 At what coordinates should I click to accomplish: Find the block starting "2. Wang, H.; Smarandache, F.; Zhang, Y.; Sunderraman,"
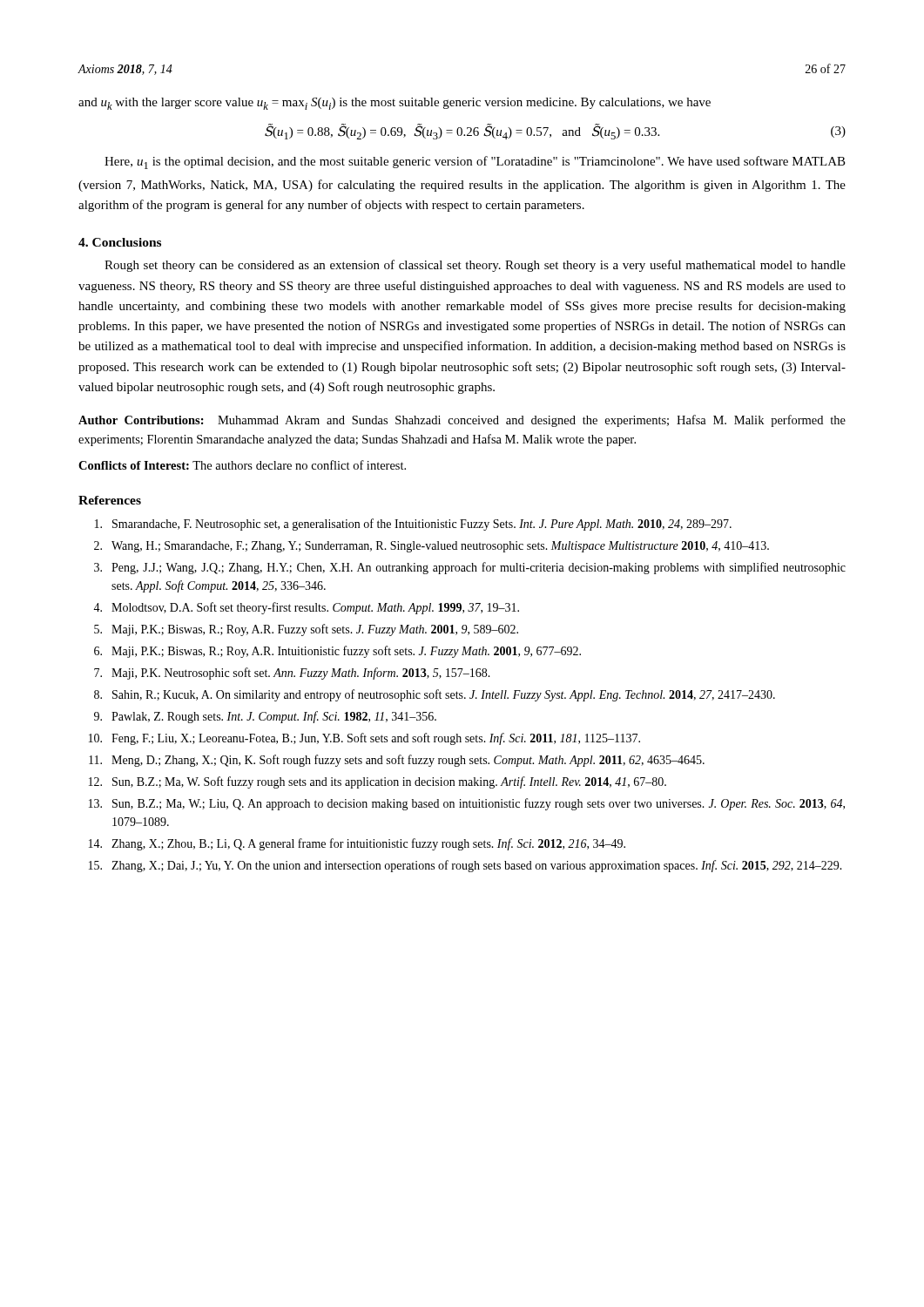[x=462, y=546]
